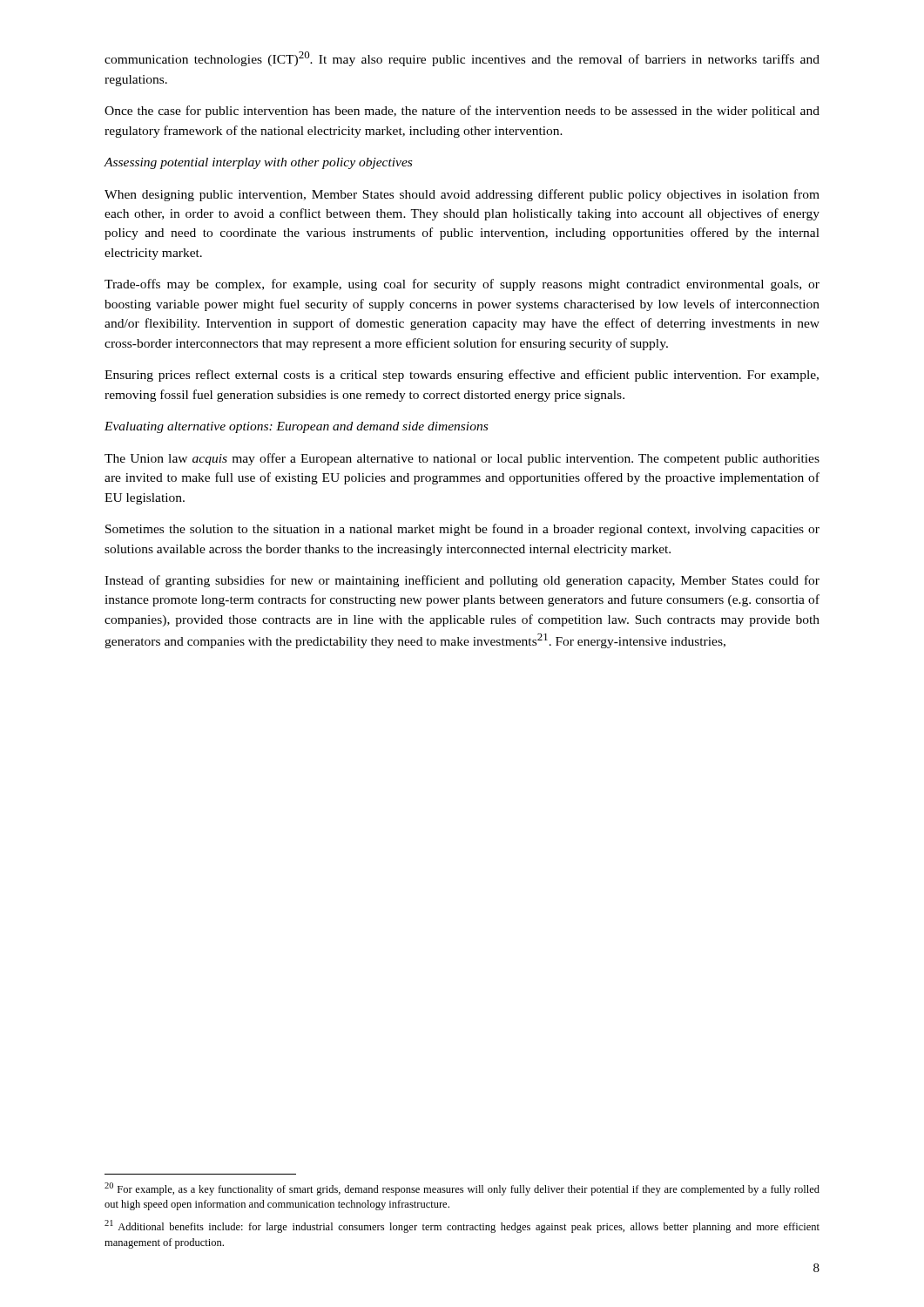Select the text block containing "When designing public intervention, Member States"
This screenshot has width=924, height=1307.
[462, 223]
